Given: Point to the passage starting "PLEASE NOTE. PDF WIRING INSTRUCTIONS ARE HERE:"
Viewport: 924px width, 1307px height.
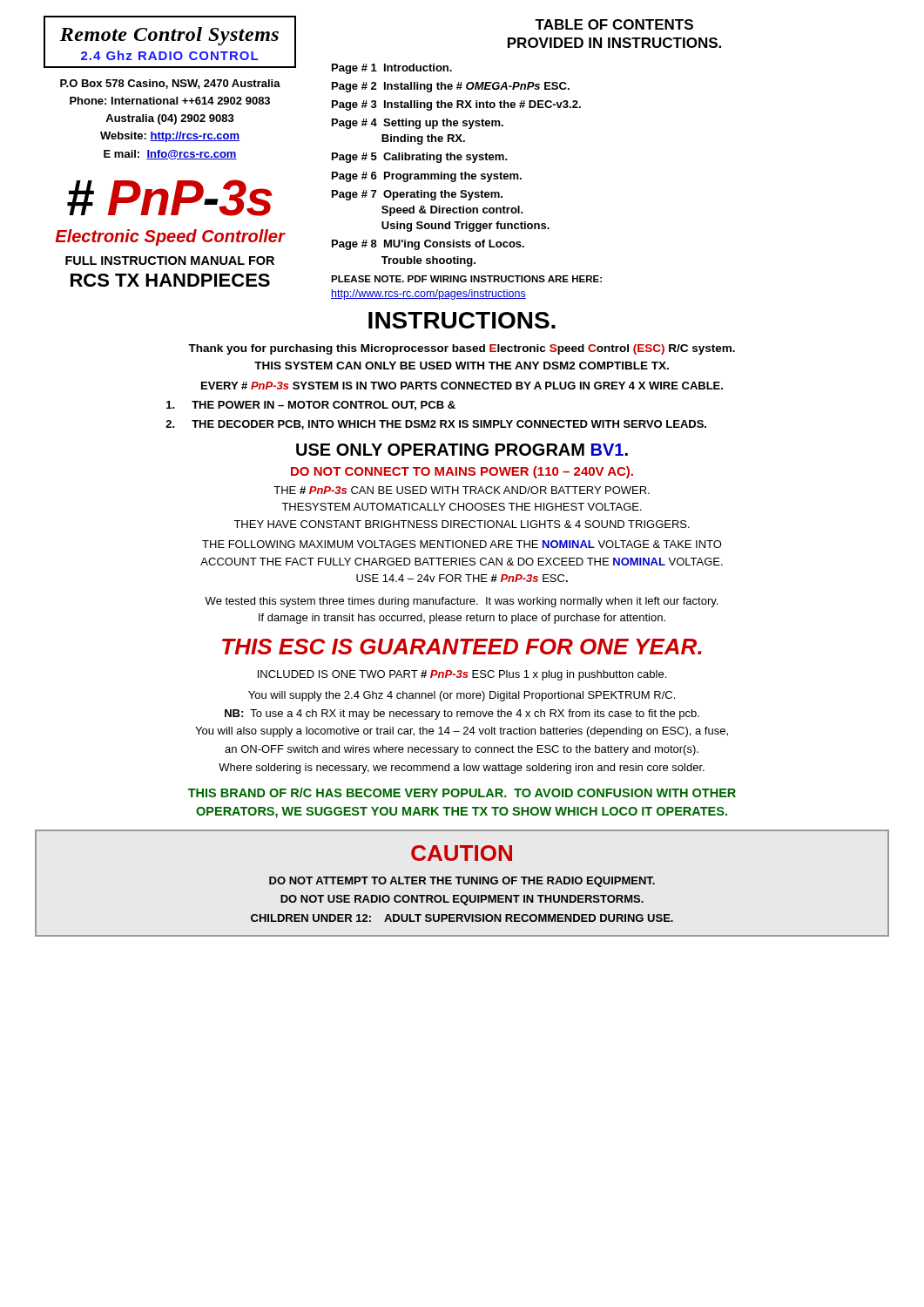Looking at the screenshot, I should point(467,279).
